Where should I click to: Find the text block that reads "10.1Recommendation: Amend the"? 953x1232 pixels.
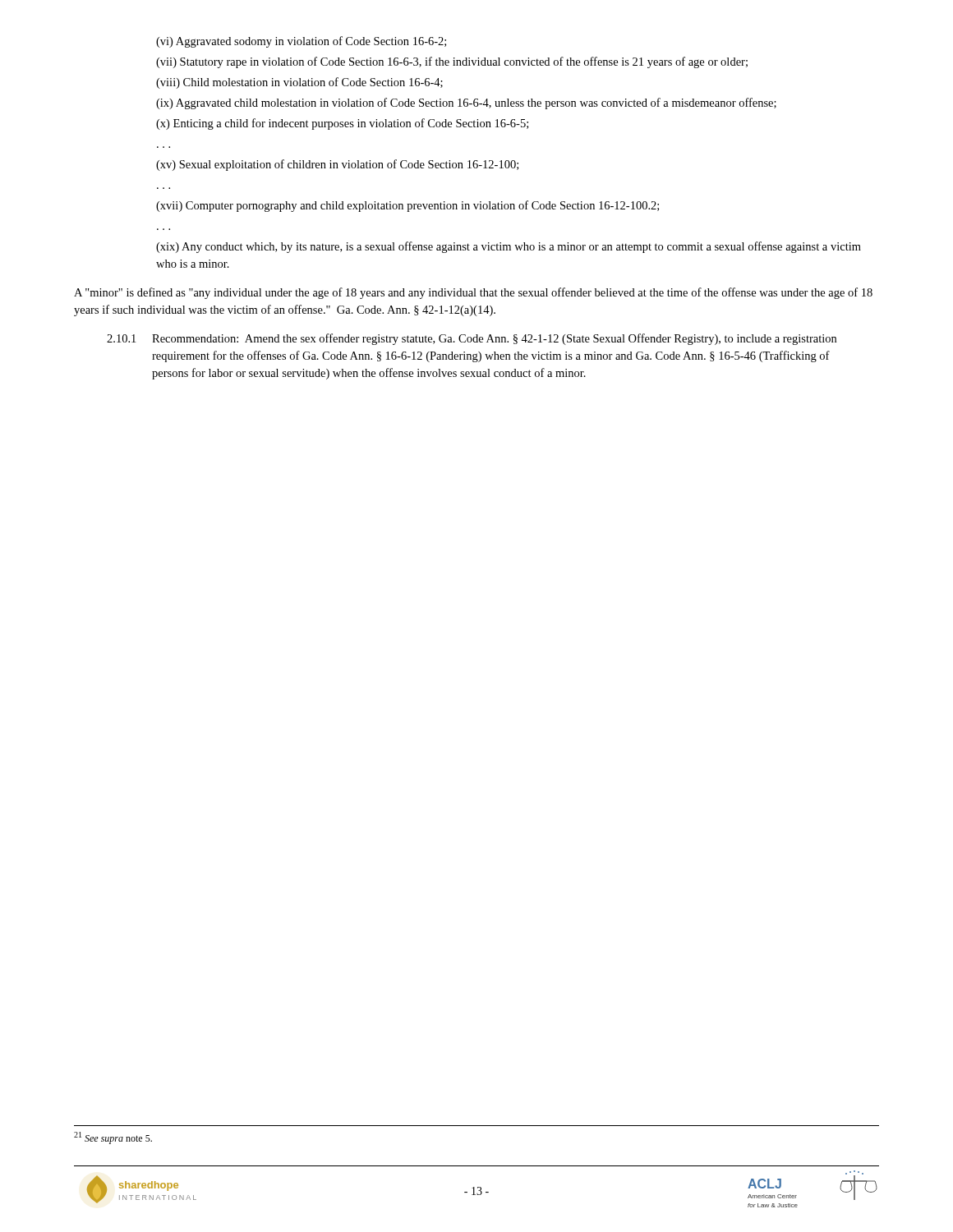[x=481, y=356]
